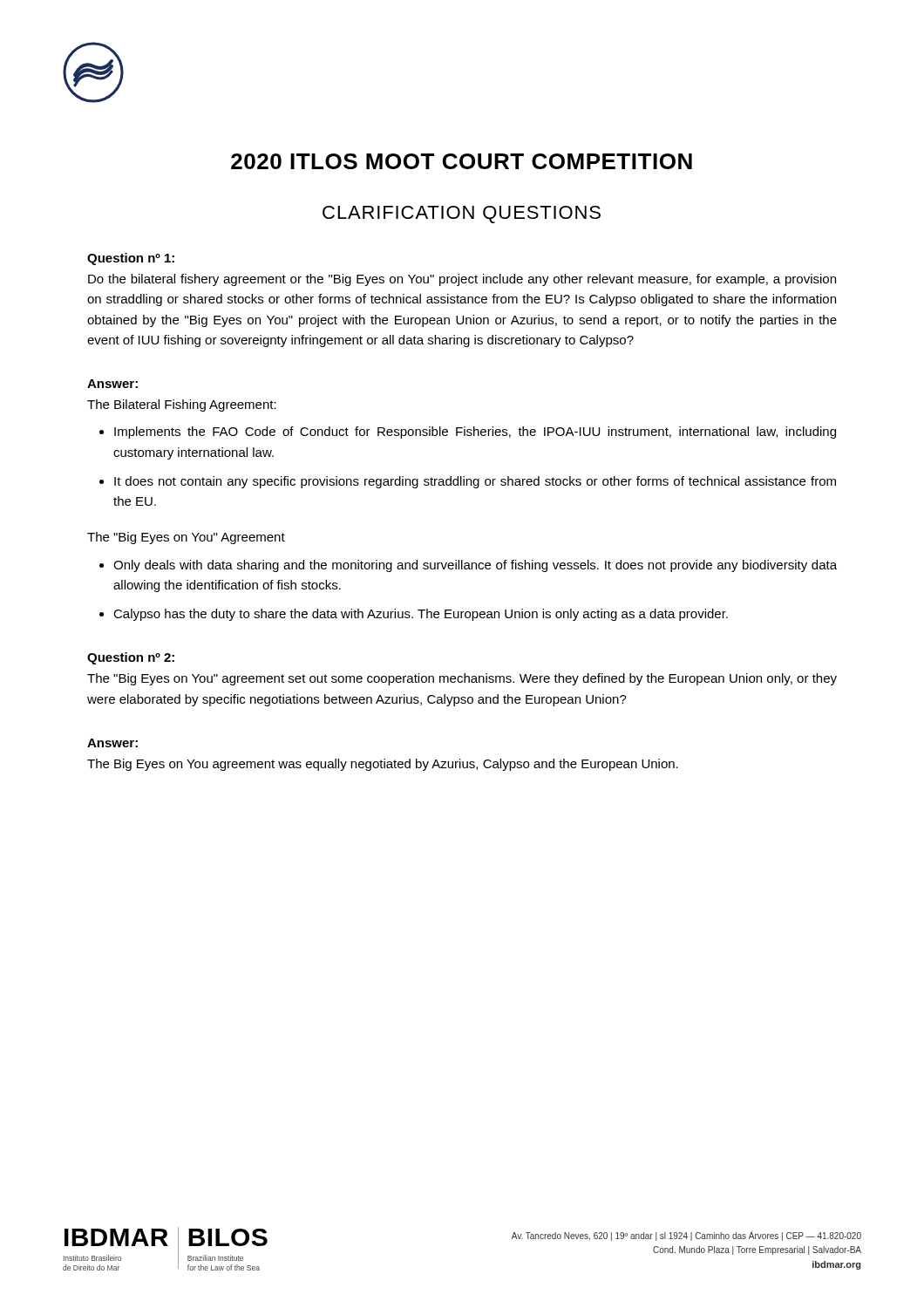Locate the region starting "Only deals with data sharing and the"
The height and width of the screenshot is (1308, 924).
(475, 574)
